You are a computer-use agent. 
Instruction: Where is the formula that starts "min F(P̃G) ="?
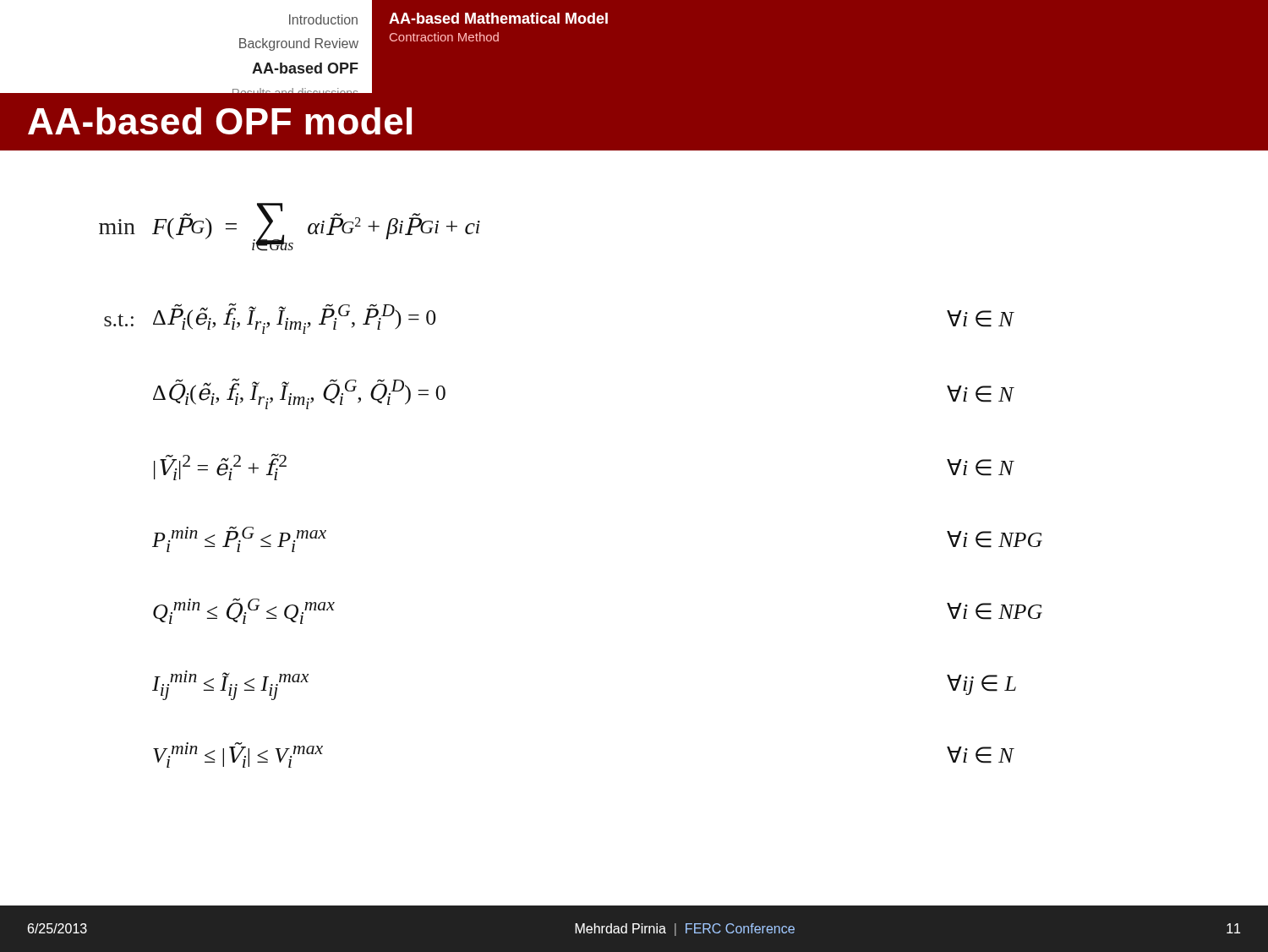tap(274, 227)
